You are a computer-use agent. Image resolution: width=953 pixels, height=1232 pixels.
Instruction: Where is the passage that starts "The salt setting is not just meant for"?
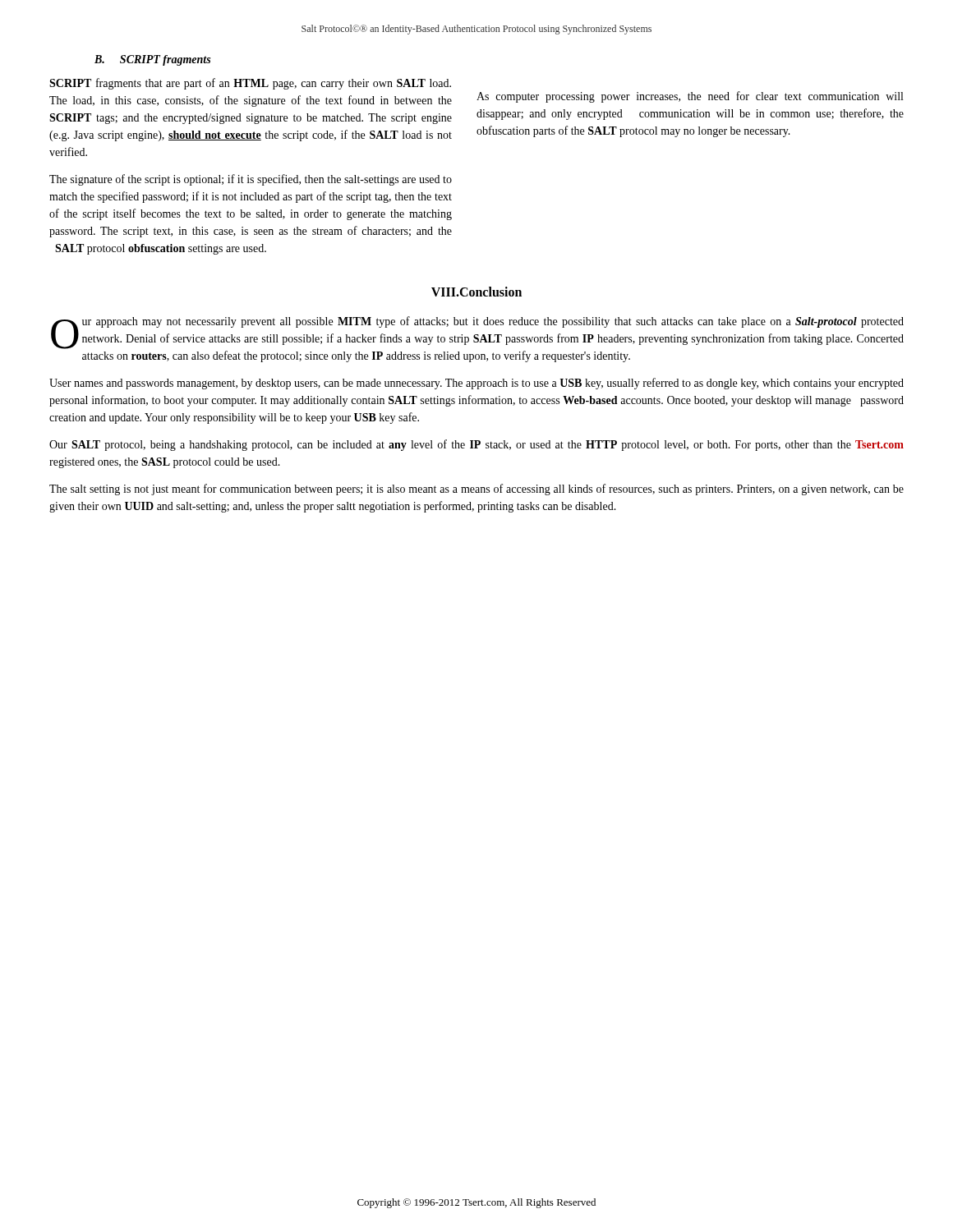[476, 498]
